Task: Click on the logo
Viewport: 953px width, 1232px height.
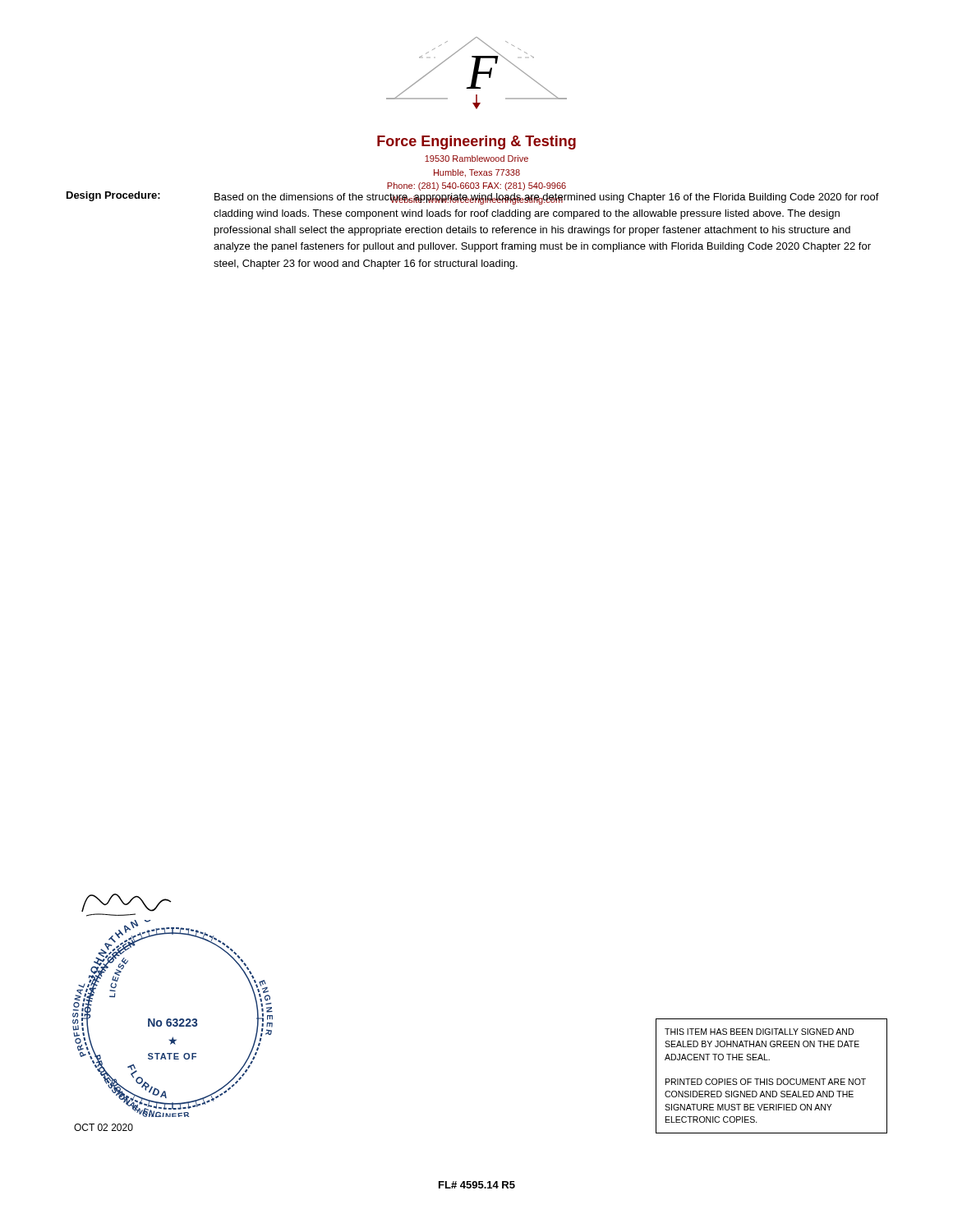Action: click(476, 115)
